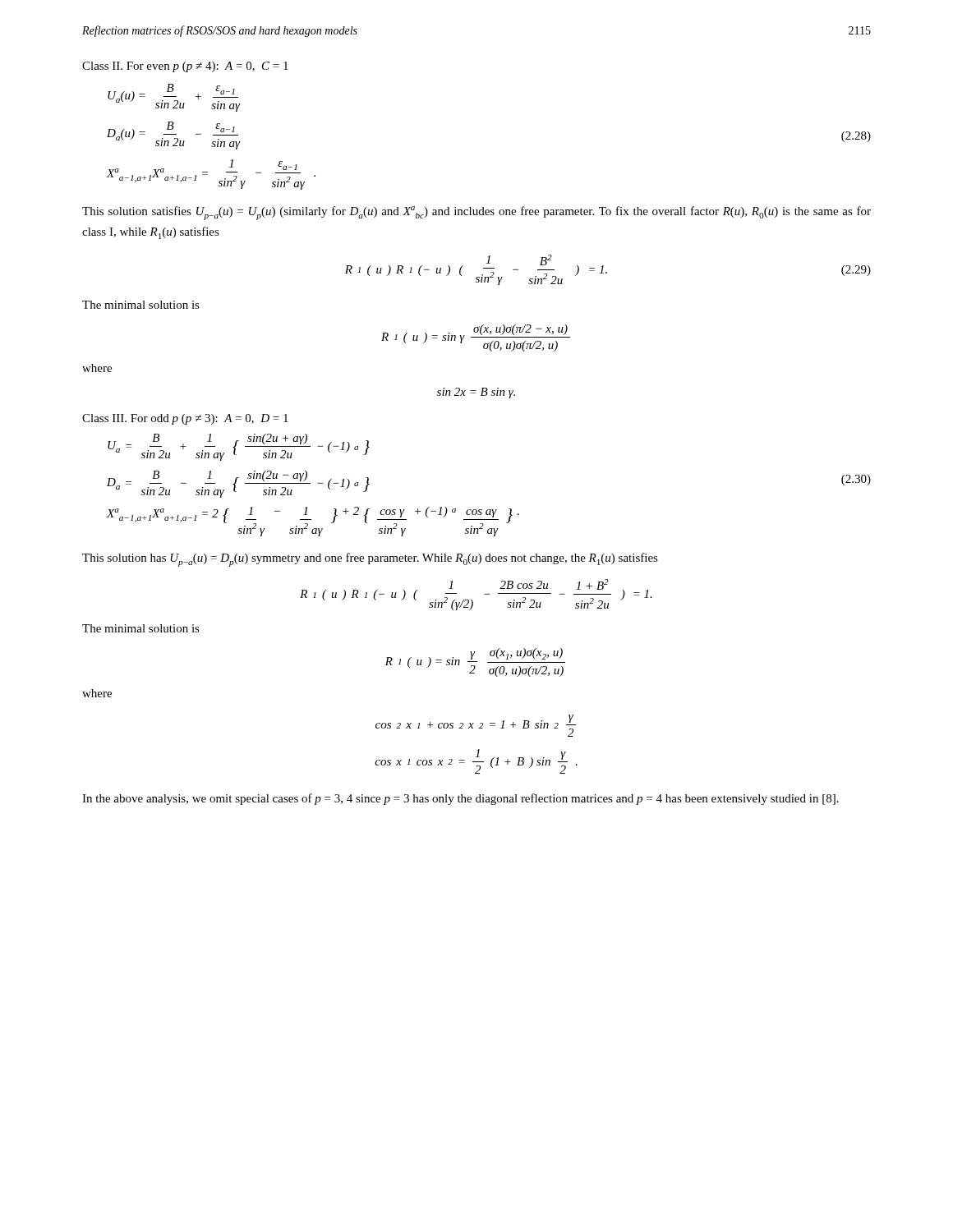Locate the formula with the text "R1(u)R1(−u) ( 1sin2 γ − B2sin2 2u"
Viewport: 953px width, 1232px height.
tap(608, 270)
